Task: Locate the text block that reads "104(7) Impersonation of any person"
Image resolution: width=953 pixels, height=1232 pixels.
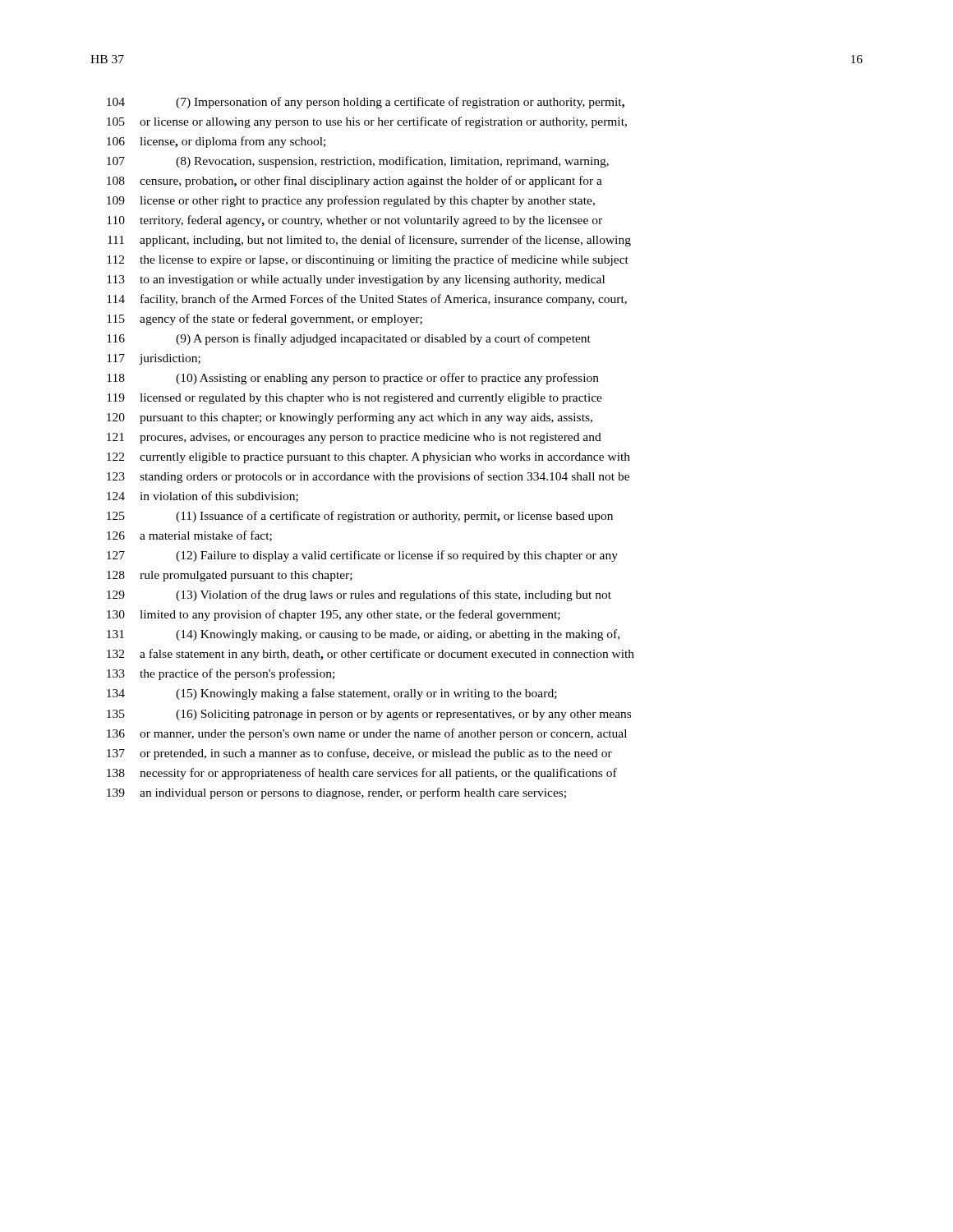Action: 476,122
